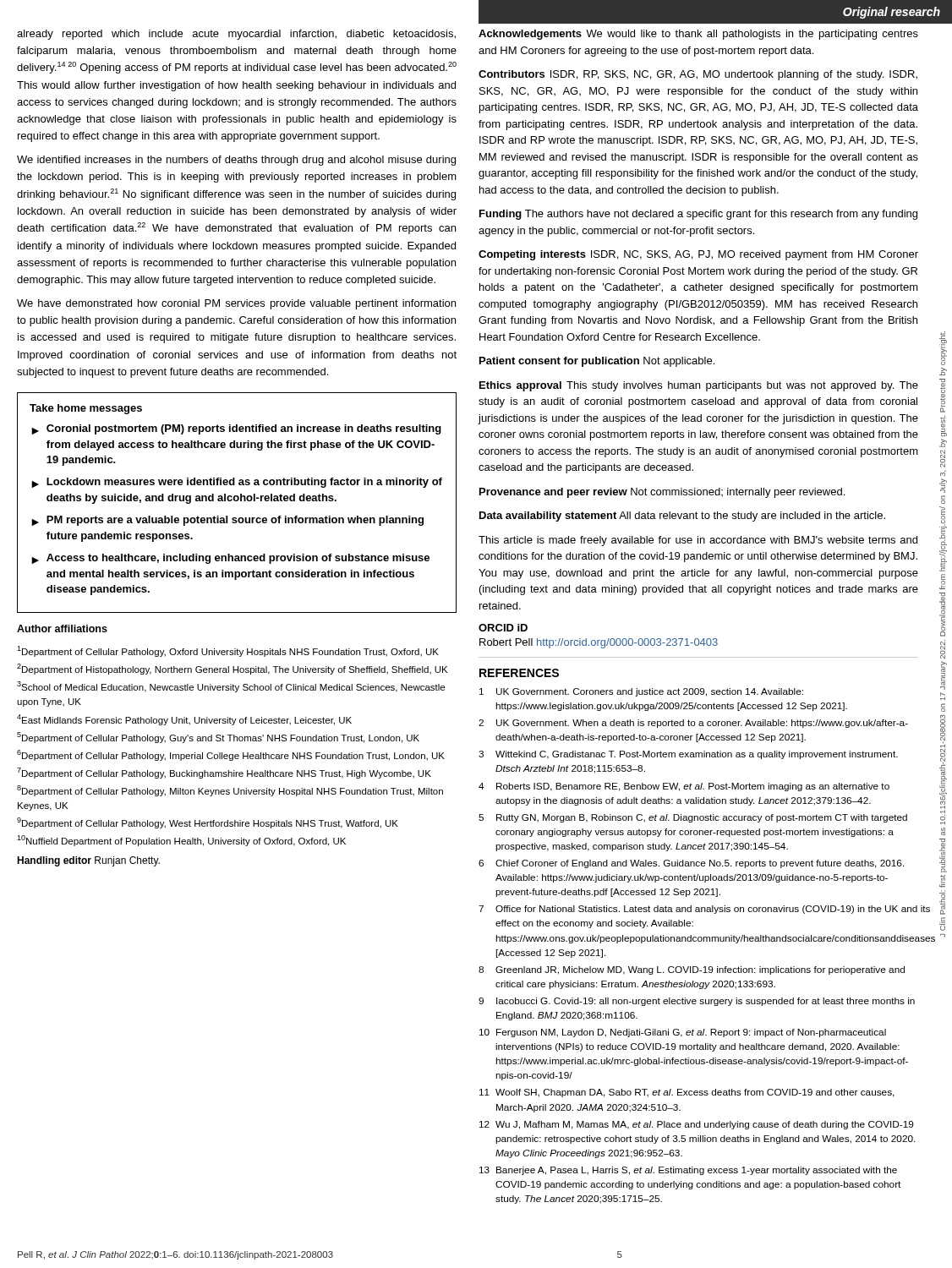
Task: Select the region starting "Author affiliations"
Action: (62, 629)
